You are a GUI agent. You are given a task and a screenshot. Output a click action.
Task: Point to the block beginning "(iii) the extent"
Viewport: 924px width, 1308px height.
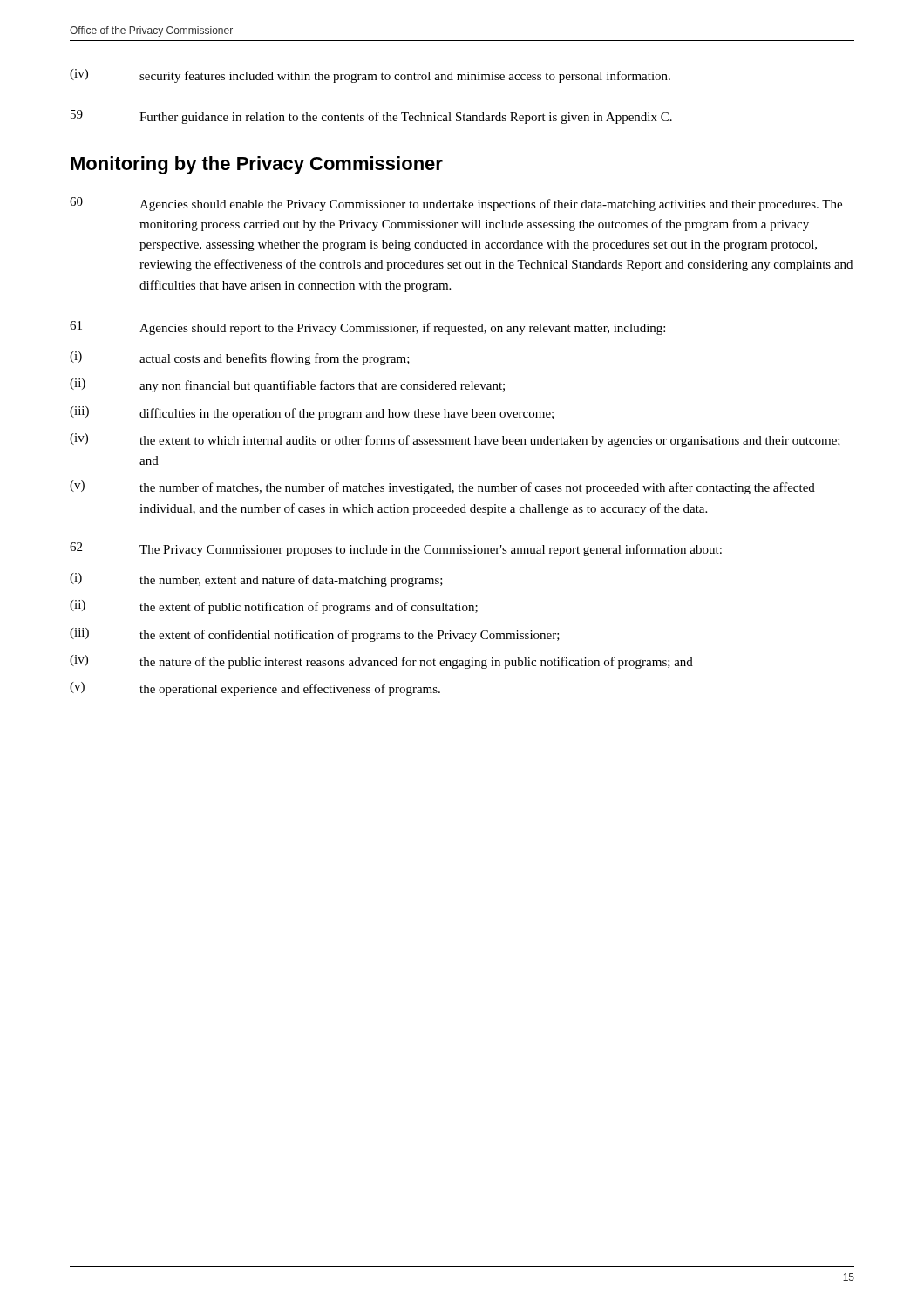click(x=462, y=635)
